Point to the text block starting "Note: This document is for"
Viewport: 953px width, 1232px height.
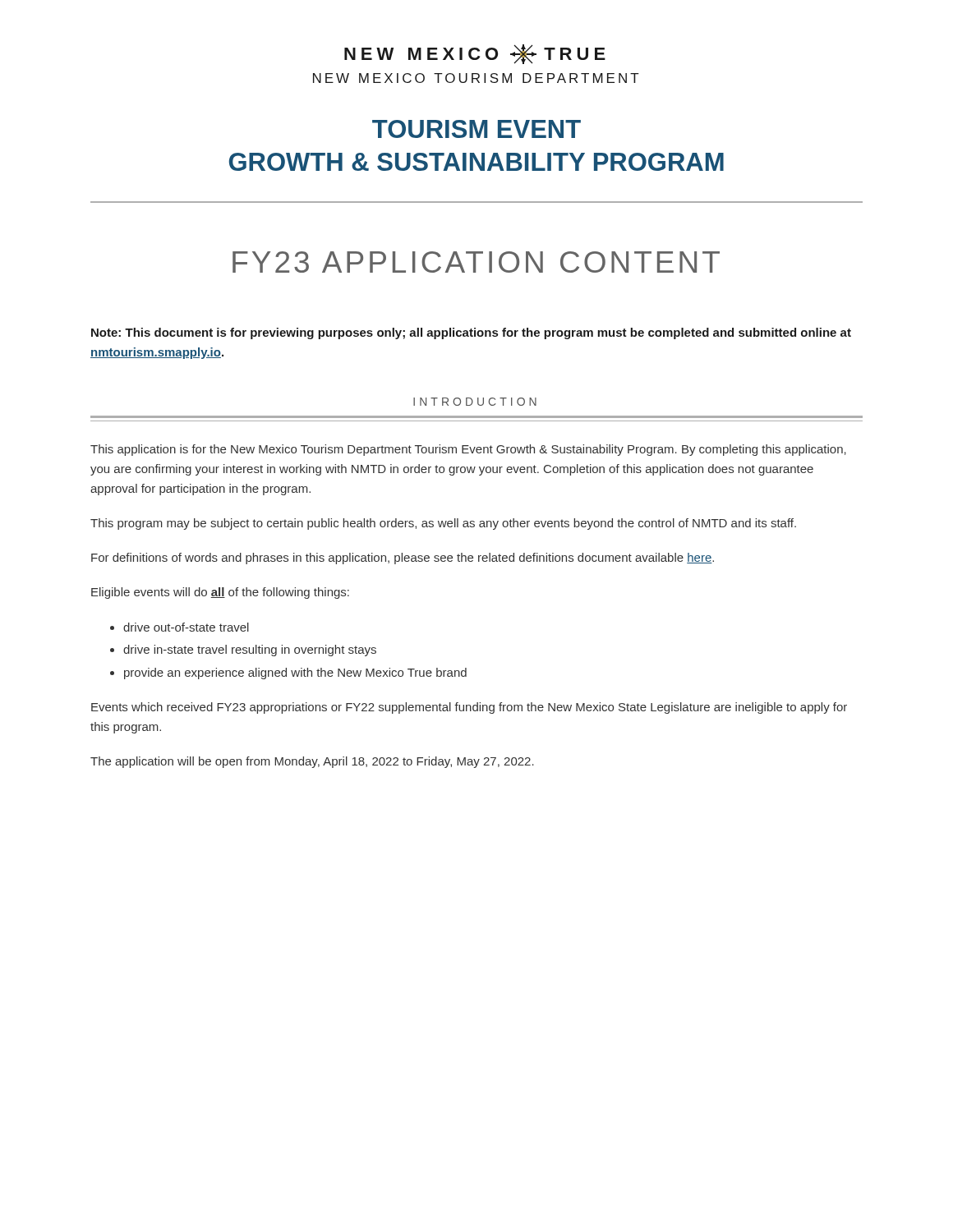(x=471, y=342)
